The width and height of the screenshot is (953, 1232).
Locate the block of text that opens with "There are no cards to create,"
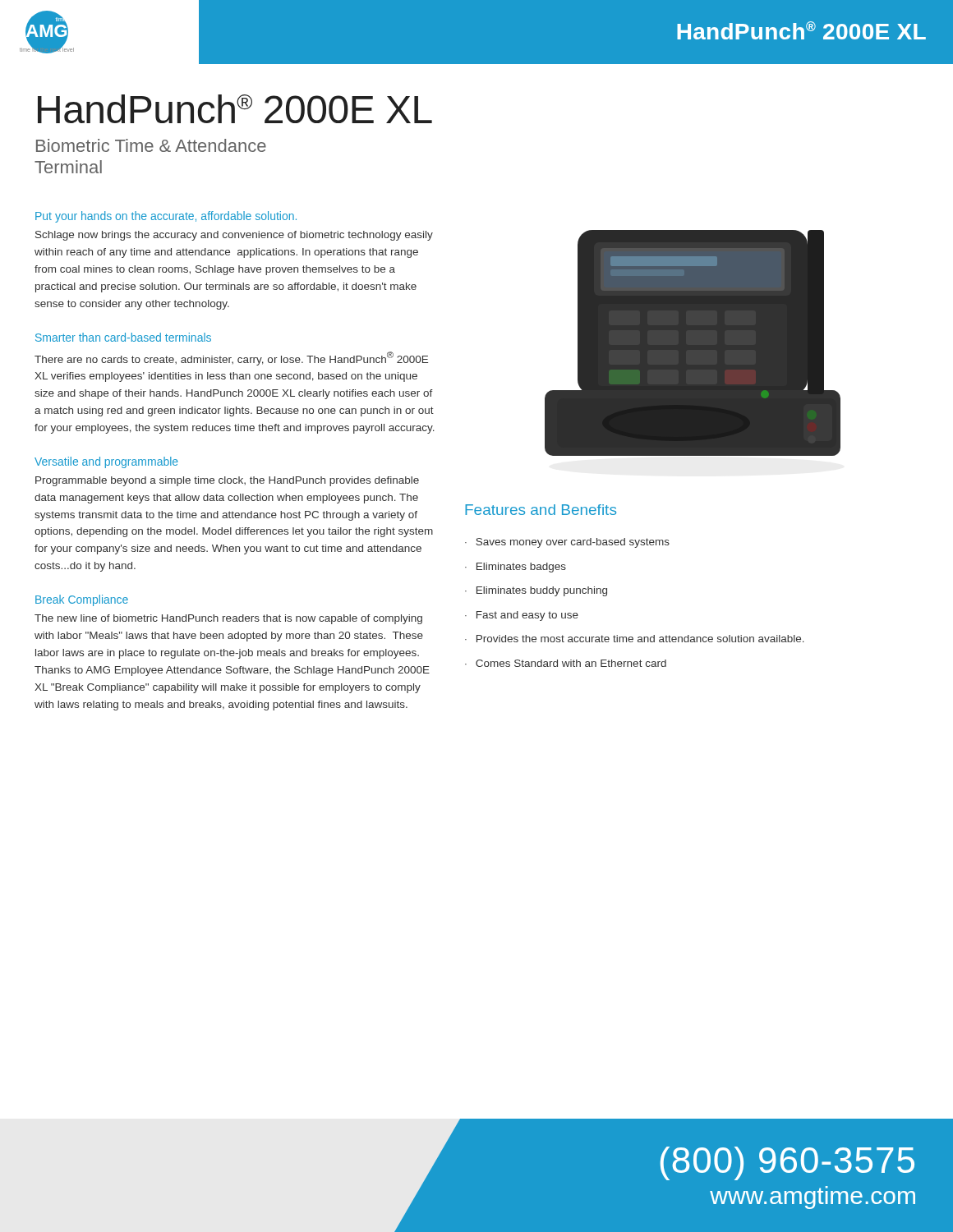pyautogui.click(x=235, y=392)
